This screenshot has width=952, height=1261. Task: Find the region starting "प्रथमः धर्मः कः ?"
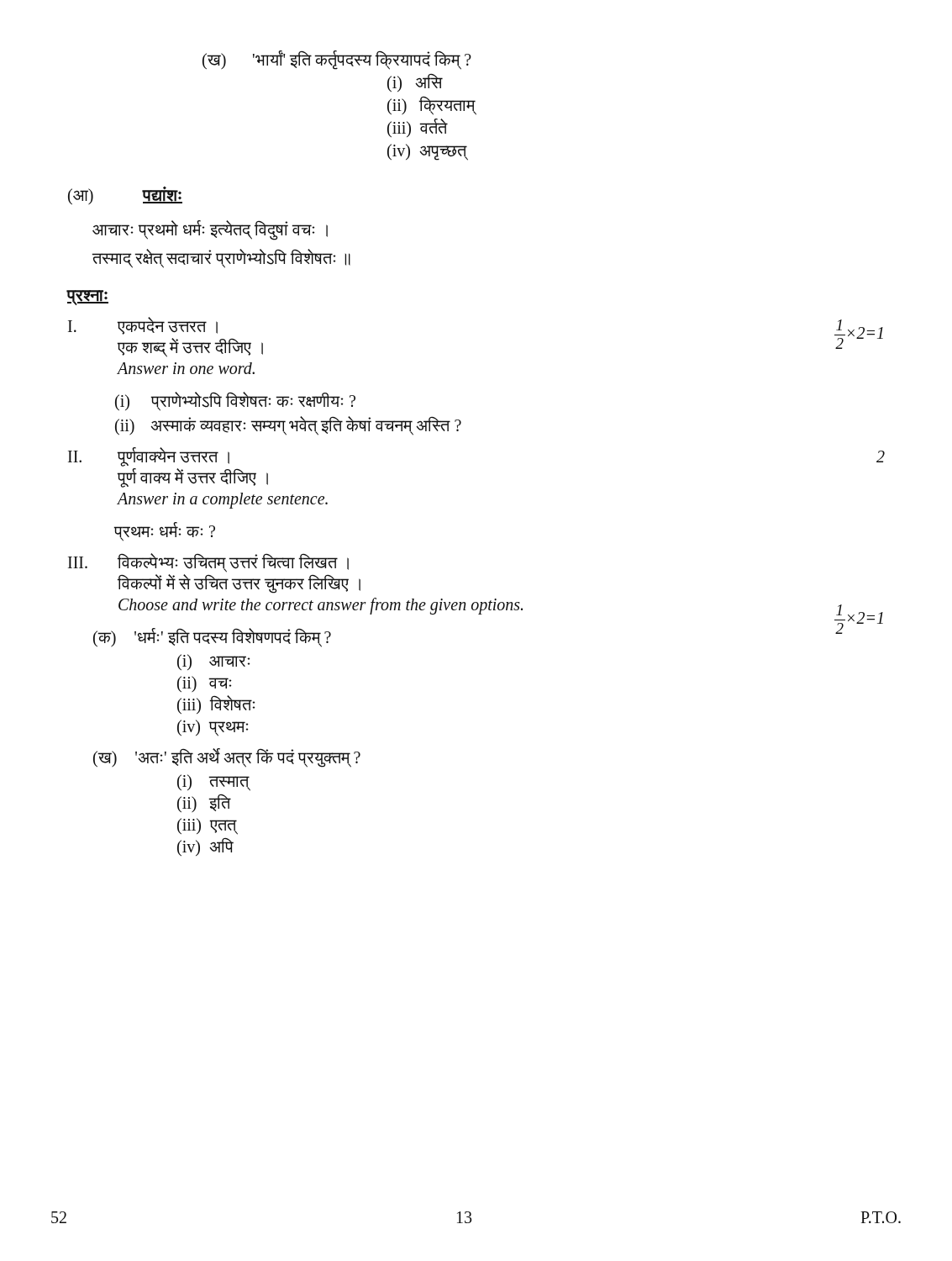point(165,531)
